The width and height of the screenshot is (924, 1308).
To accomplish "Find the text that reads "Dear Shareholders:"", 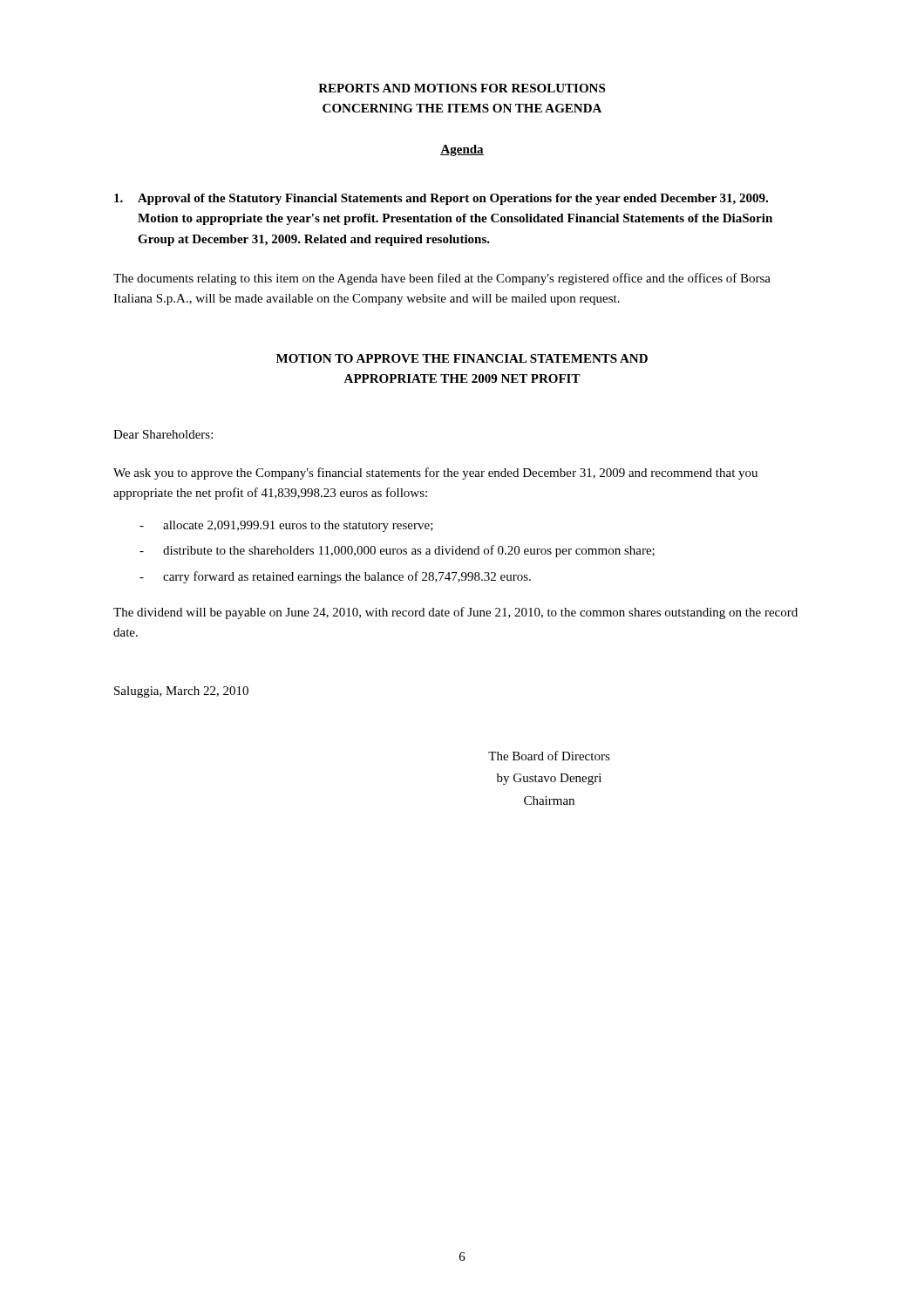I will point(164,434).
